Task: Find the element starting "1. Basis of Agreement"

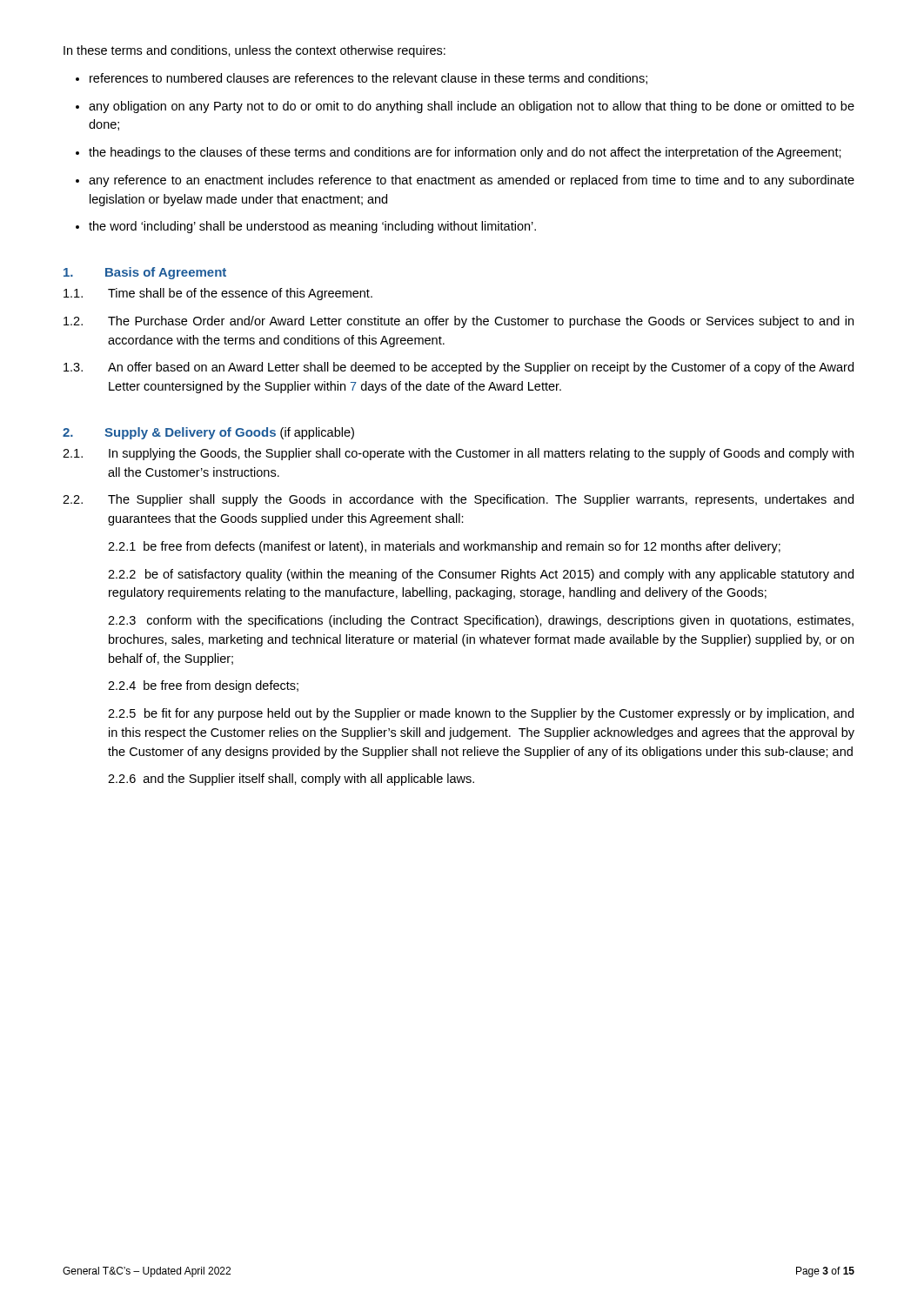Action: click(145, 272)
